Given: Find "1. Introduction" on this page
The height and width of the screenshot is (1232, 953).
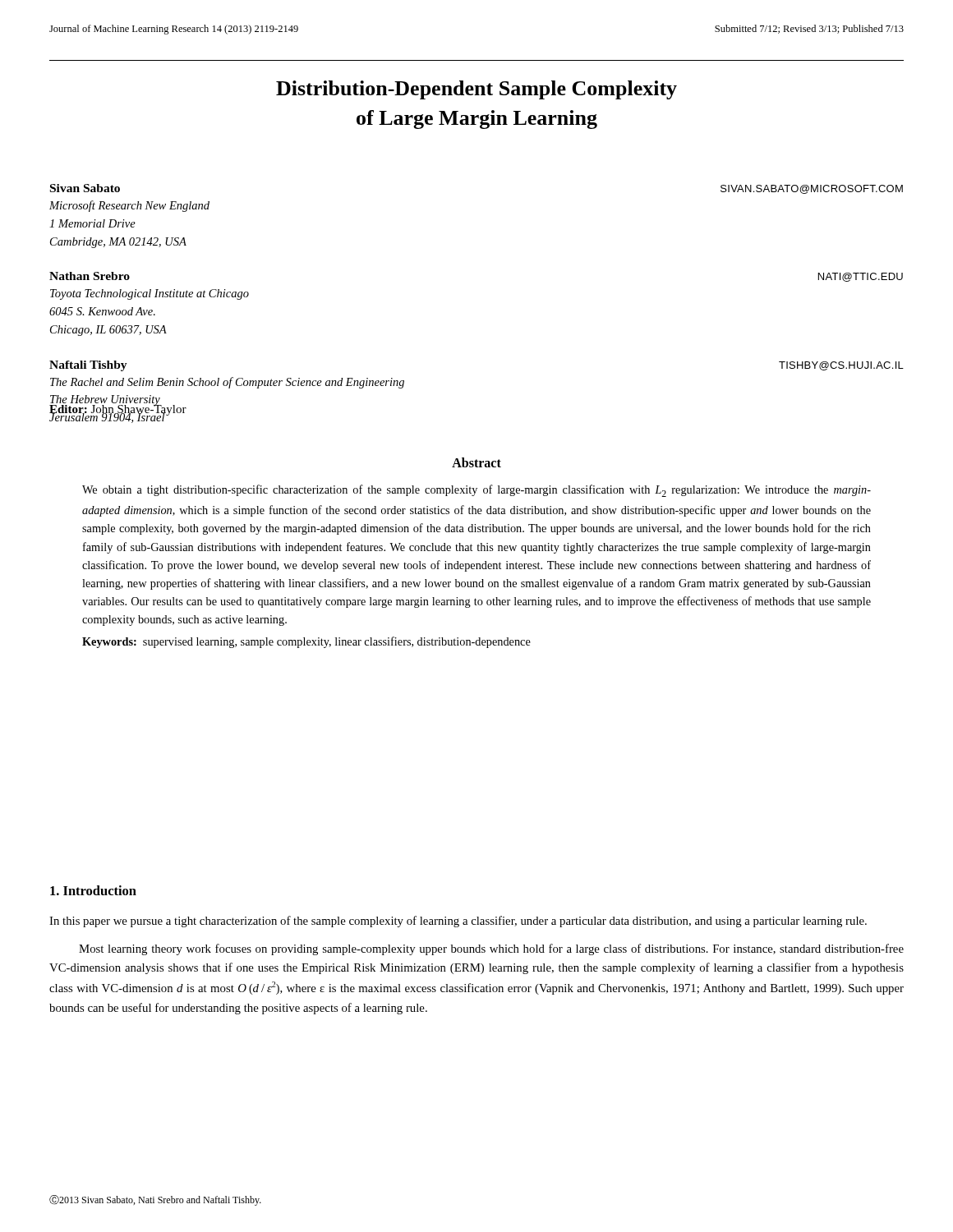Looking at the screenshot, I should [93, 891].
